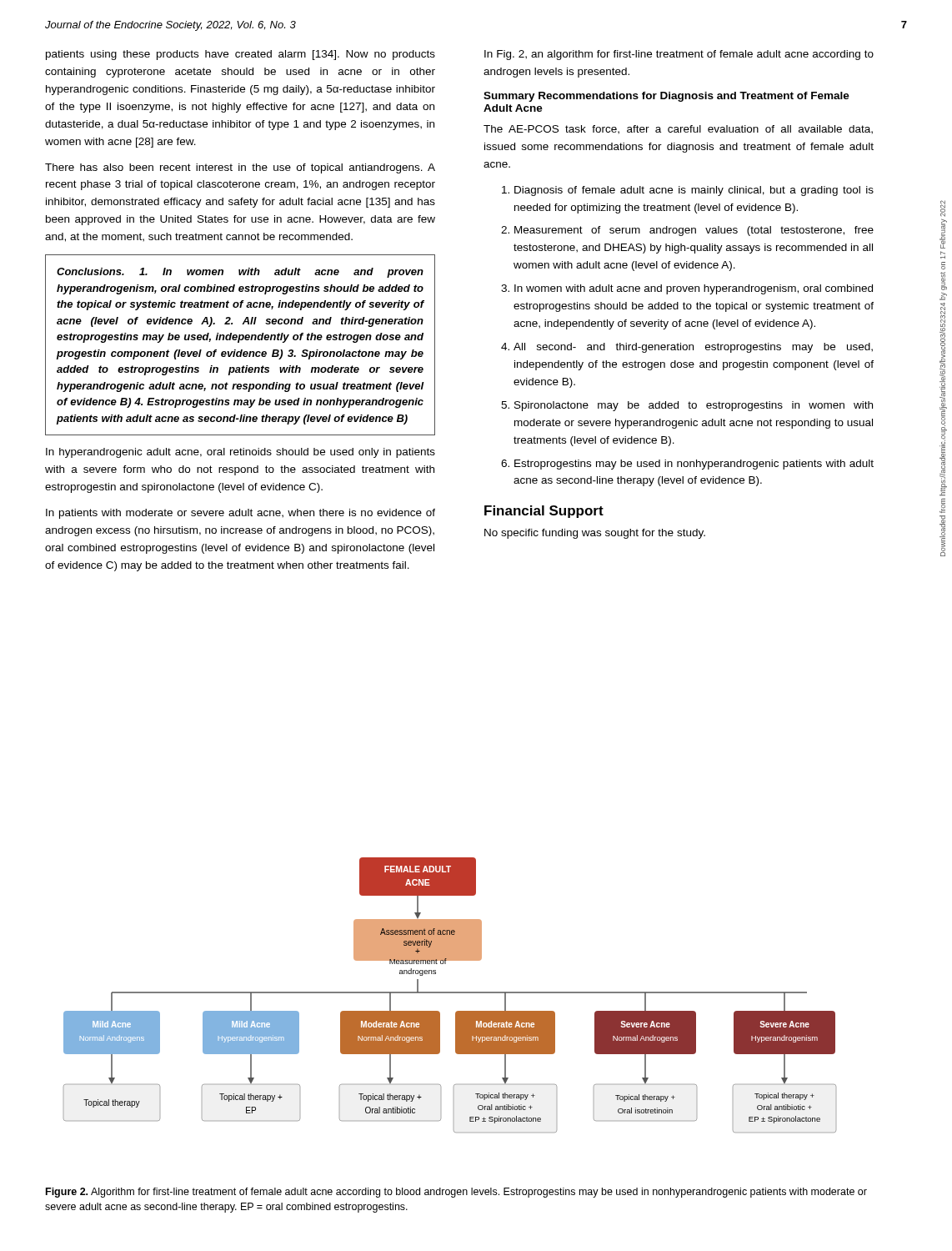Find the text block that reads "patients using these products"
The height and width of the screenshot is (1251, 952).
coord(240,98)
